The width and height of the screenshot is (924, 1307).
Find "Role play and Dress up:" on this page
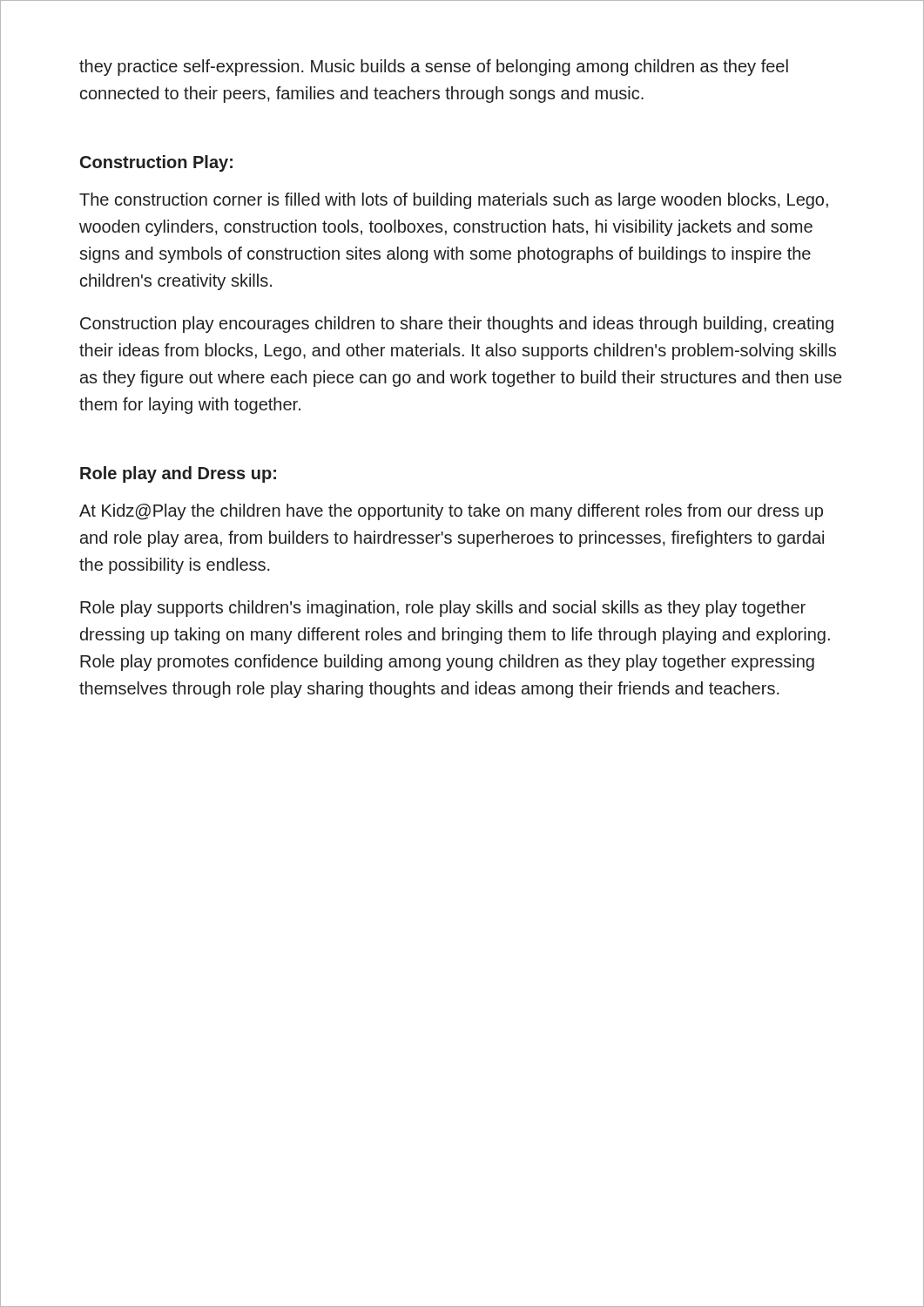[178, 473]
